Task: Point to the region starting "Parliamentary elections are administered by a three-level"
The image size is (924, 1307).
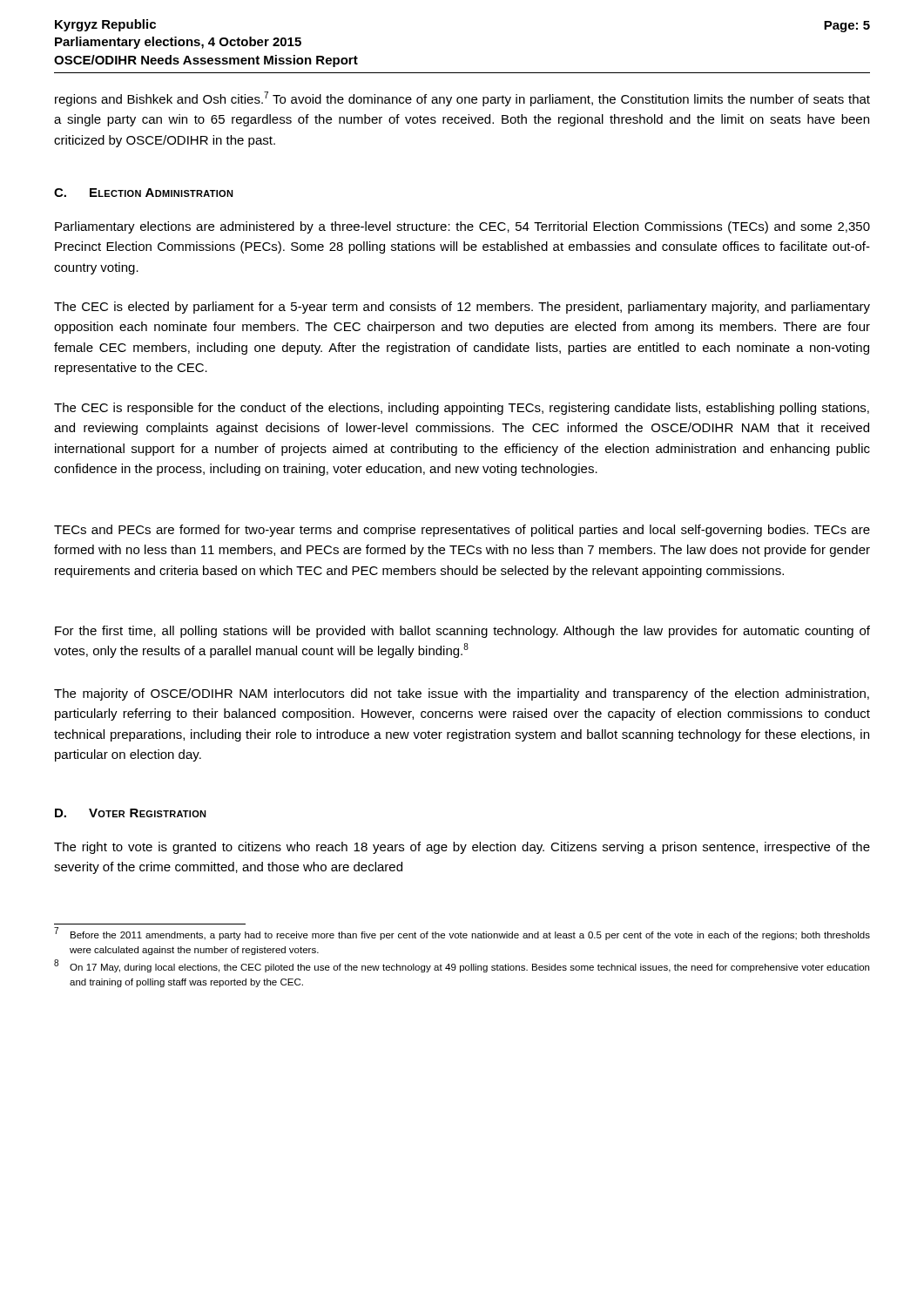Action: click(x=462, y=246)
